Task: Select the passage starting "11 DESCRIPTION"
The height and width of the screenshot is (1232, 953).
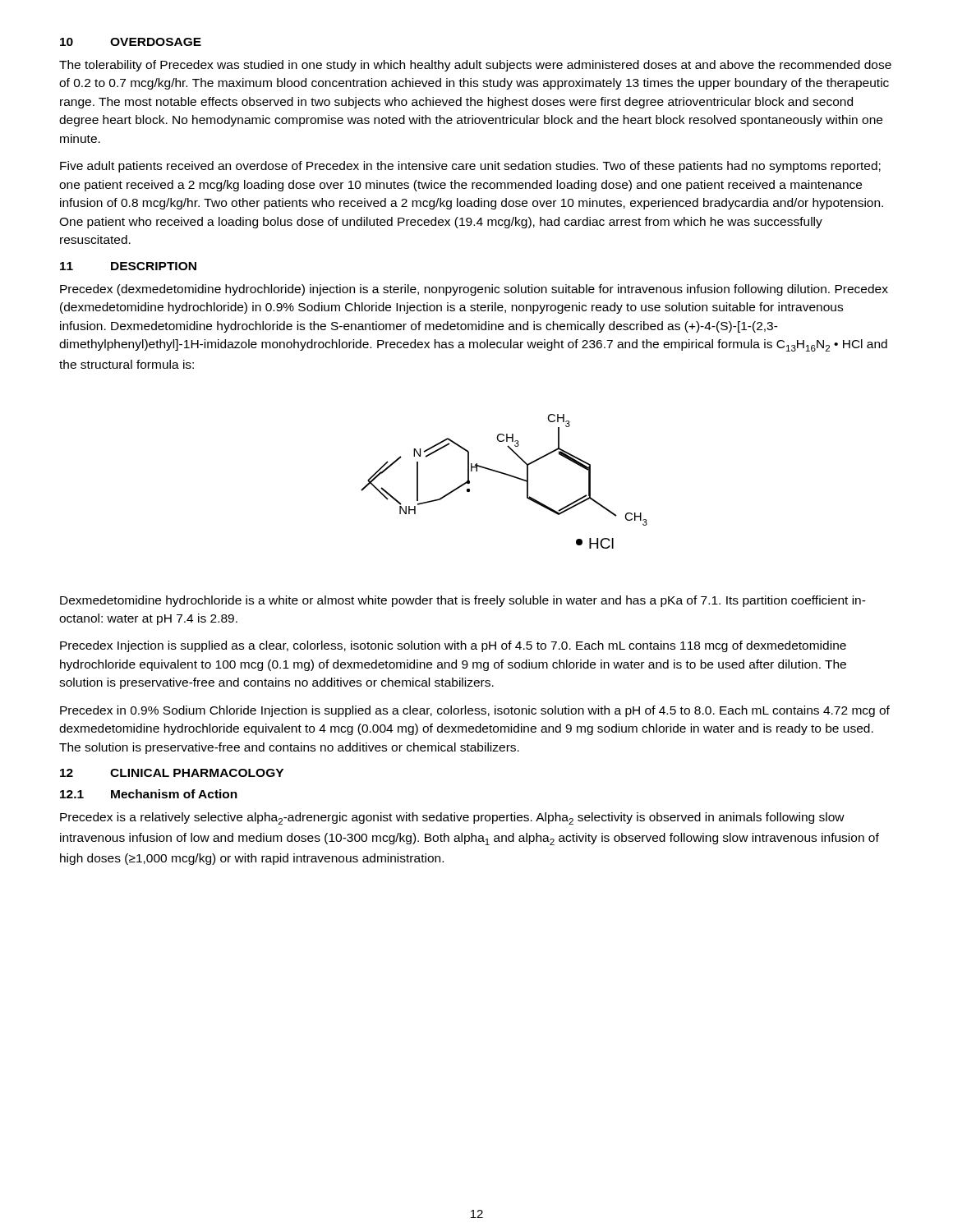Action: 128,266
